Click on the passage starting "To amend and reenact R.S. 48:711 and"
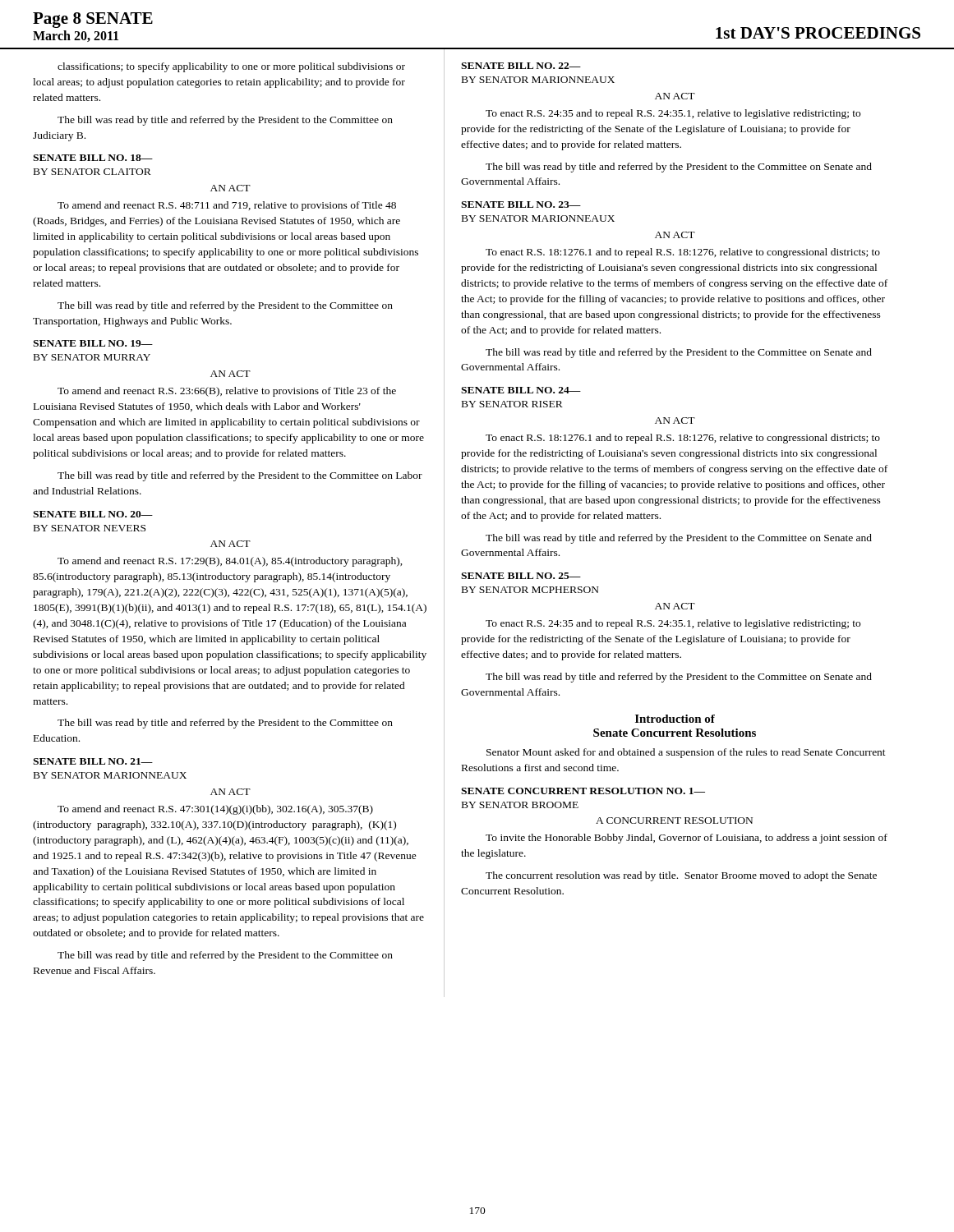Viewport: 954px width, 1232px height. pos(226,244)
